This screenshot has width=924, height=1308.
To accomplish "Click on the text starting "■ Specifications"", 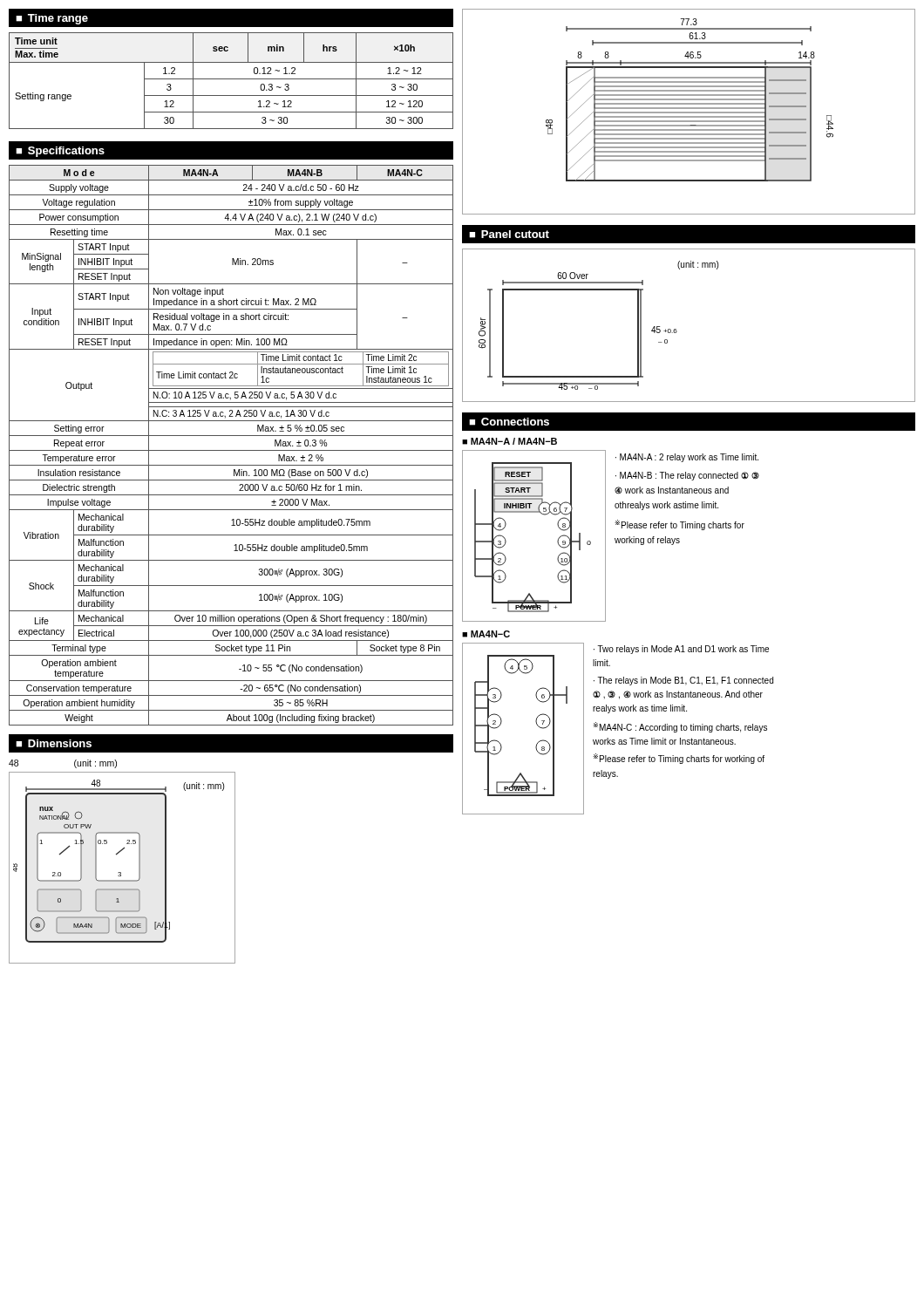I will (60, 150).
